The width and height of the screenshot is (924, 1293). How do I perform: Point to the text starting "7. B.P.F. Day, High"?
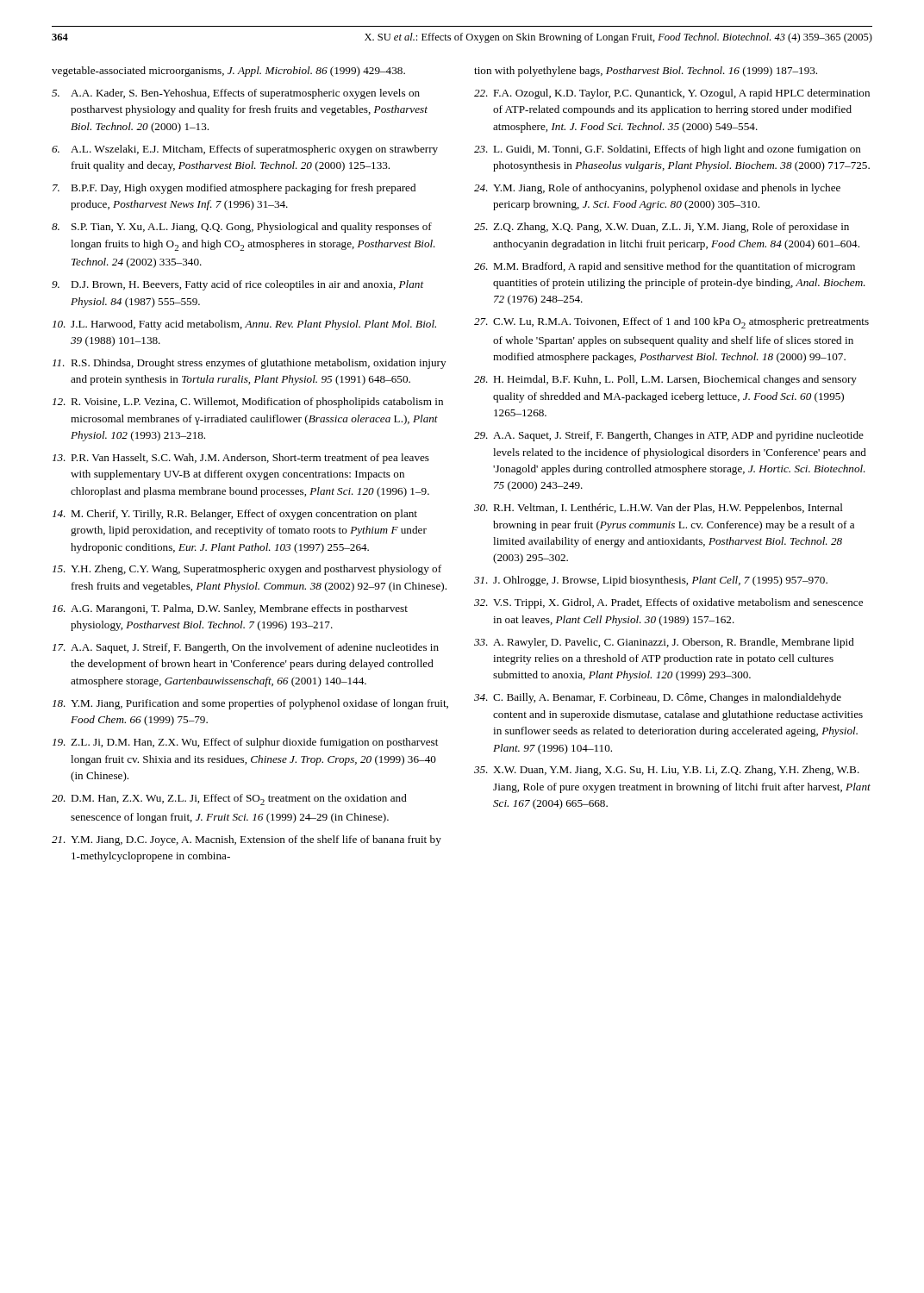(x=251, y=196)
